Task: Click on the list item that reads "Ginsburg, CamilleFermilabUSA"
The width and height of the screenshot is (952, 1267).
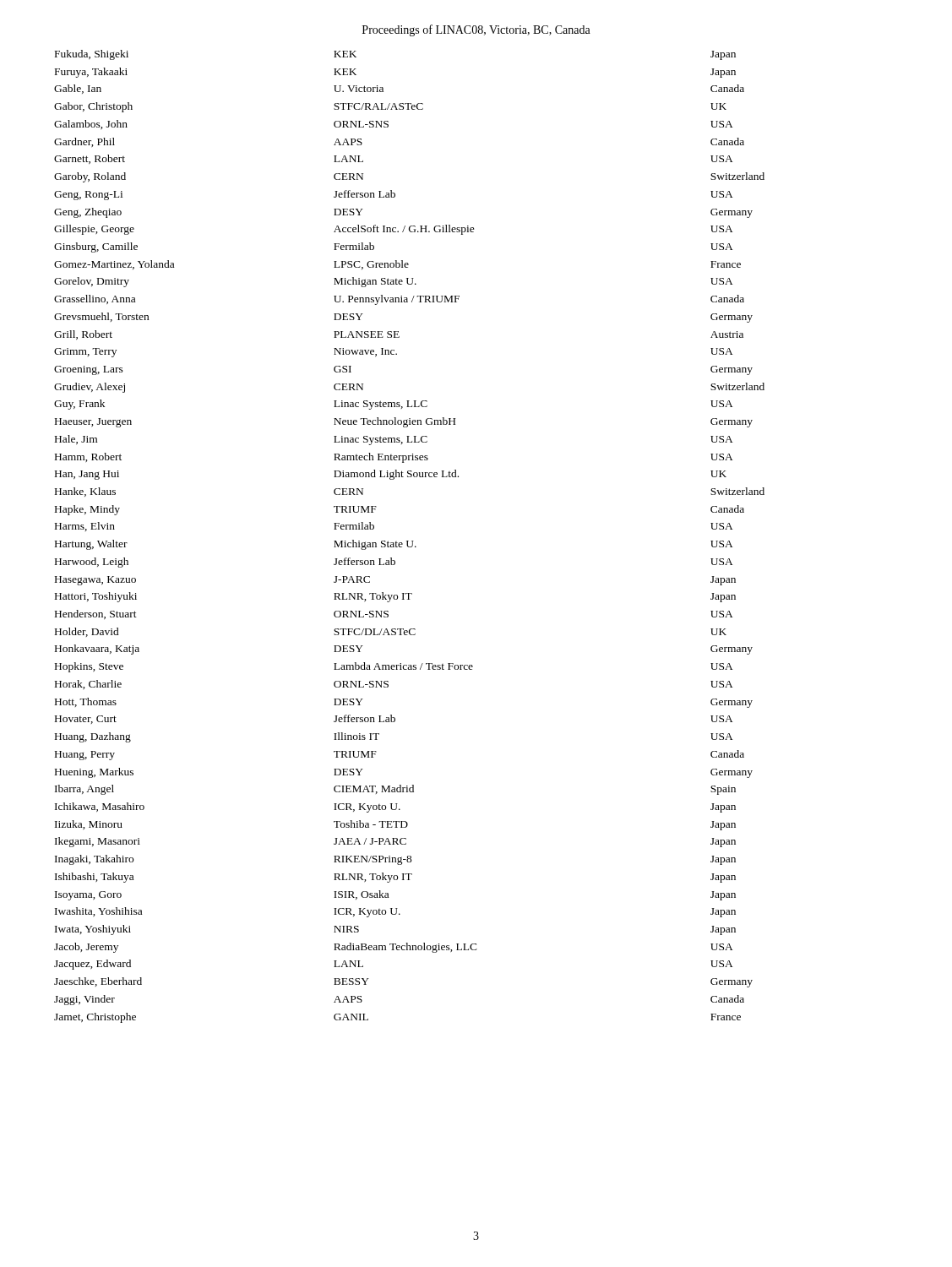Action: click(x=86, y=247)
